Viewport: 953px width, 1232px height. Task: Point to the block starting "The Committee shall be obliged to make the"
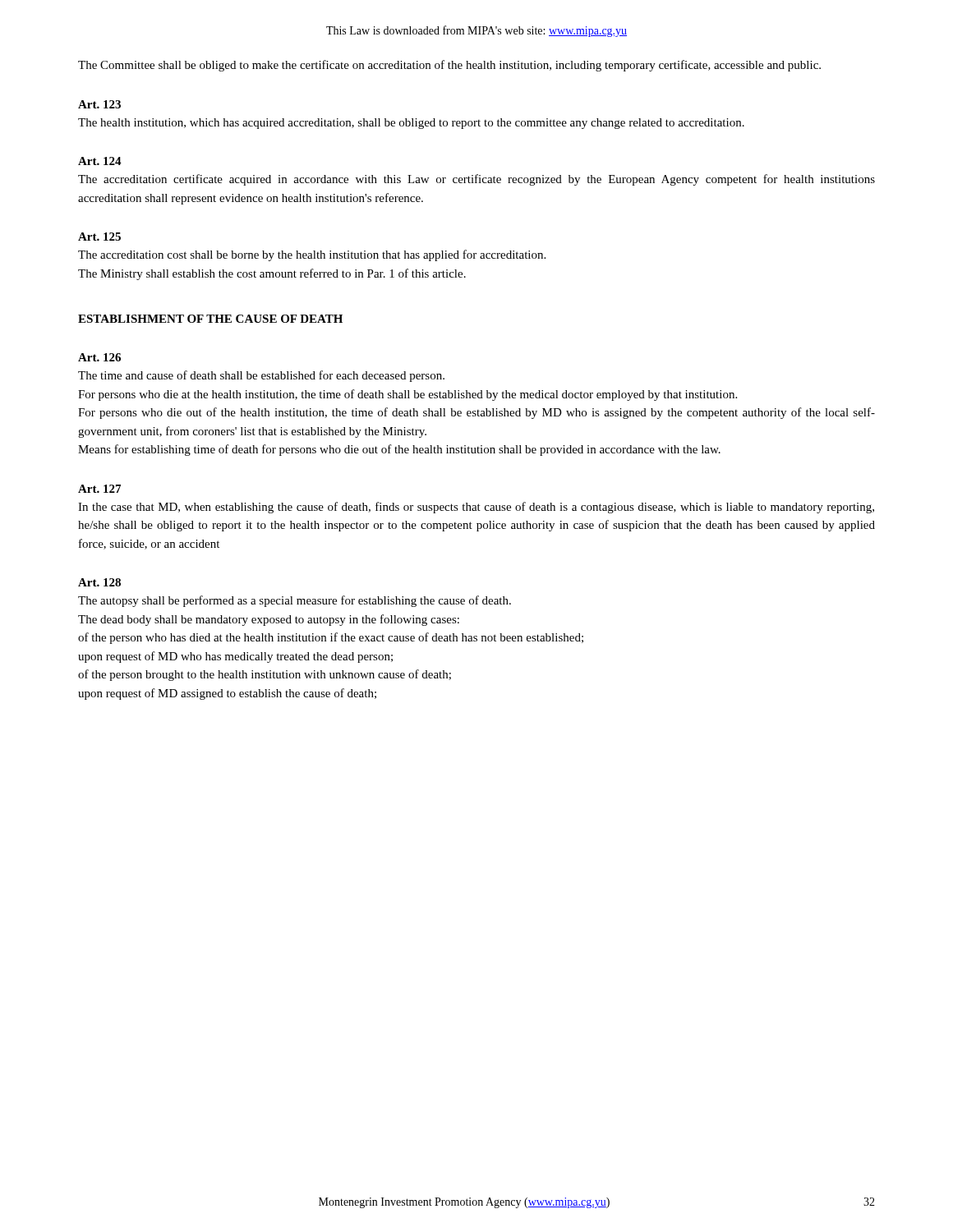pos(450,65)
